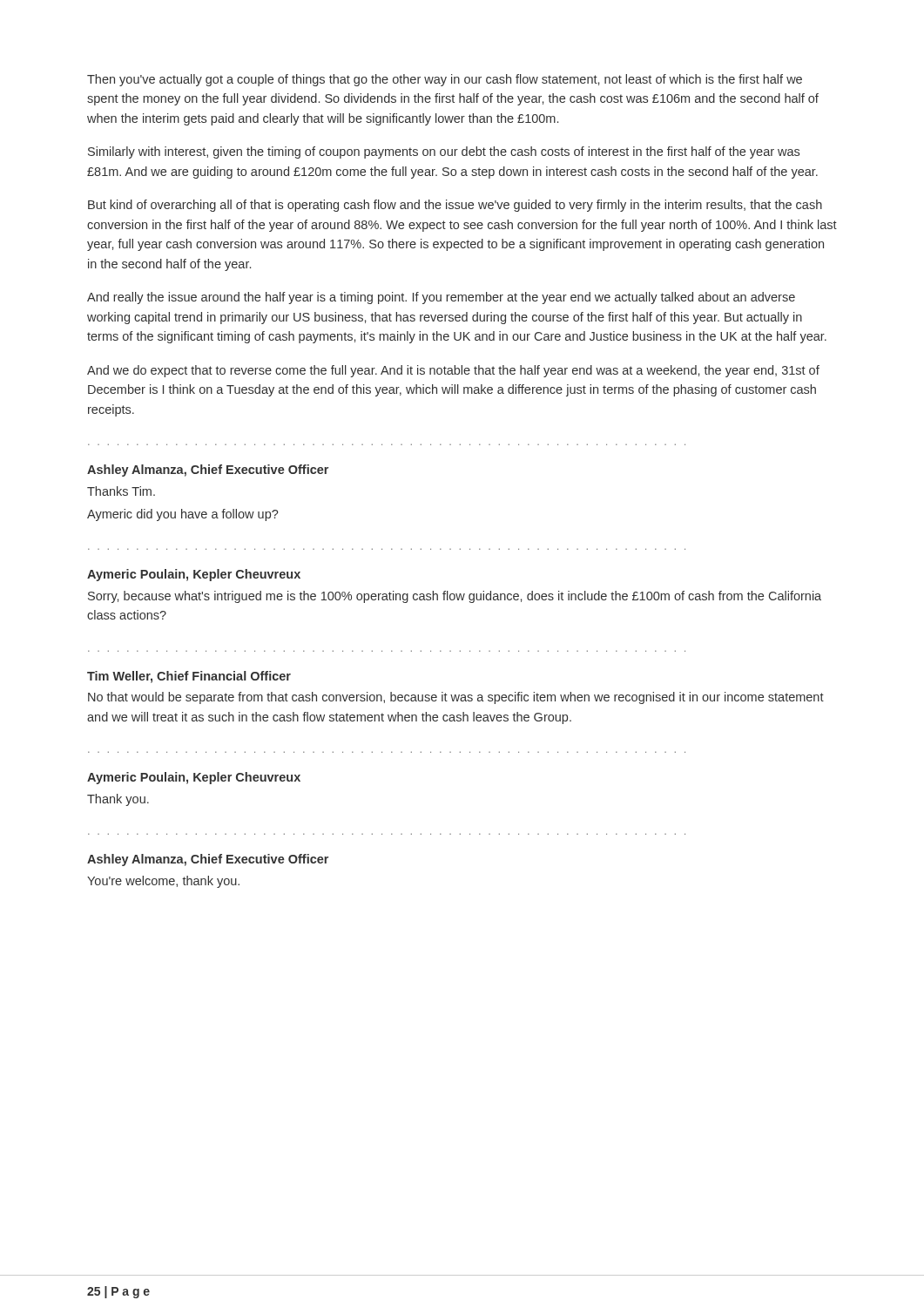This screenshot has height=1307, width=924.
Task: Click on the text block that reads "Similarly with interest, given the"
Action: (453, 162)
